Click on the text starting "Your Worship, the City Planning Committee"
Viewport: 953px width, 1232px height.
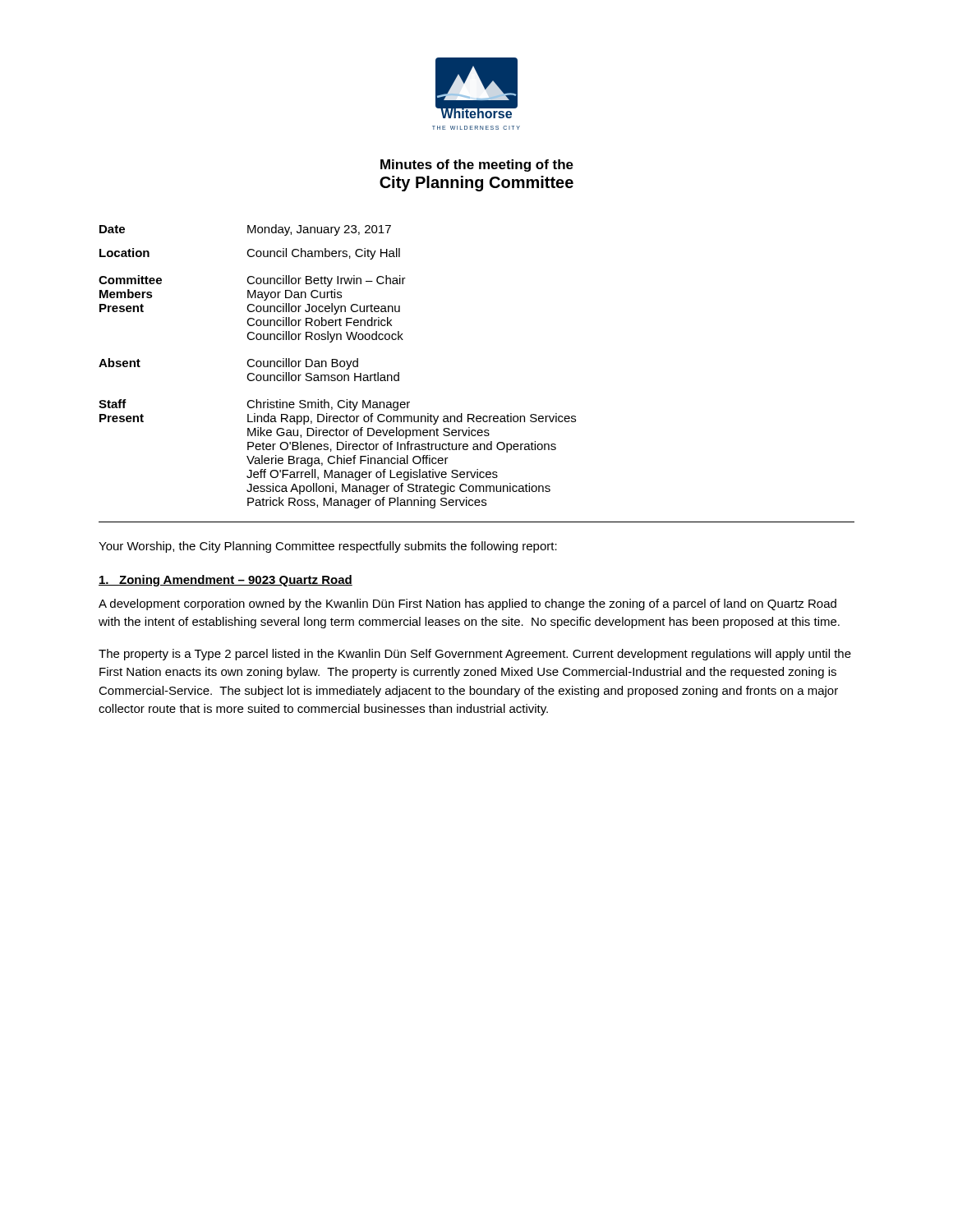tap(328, 546)
